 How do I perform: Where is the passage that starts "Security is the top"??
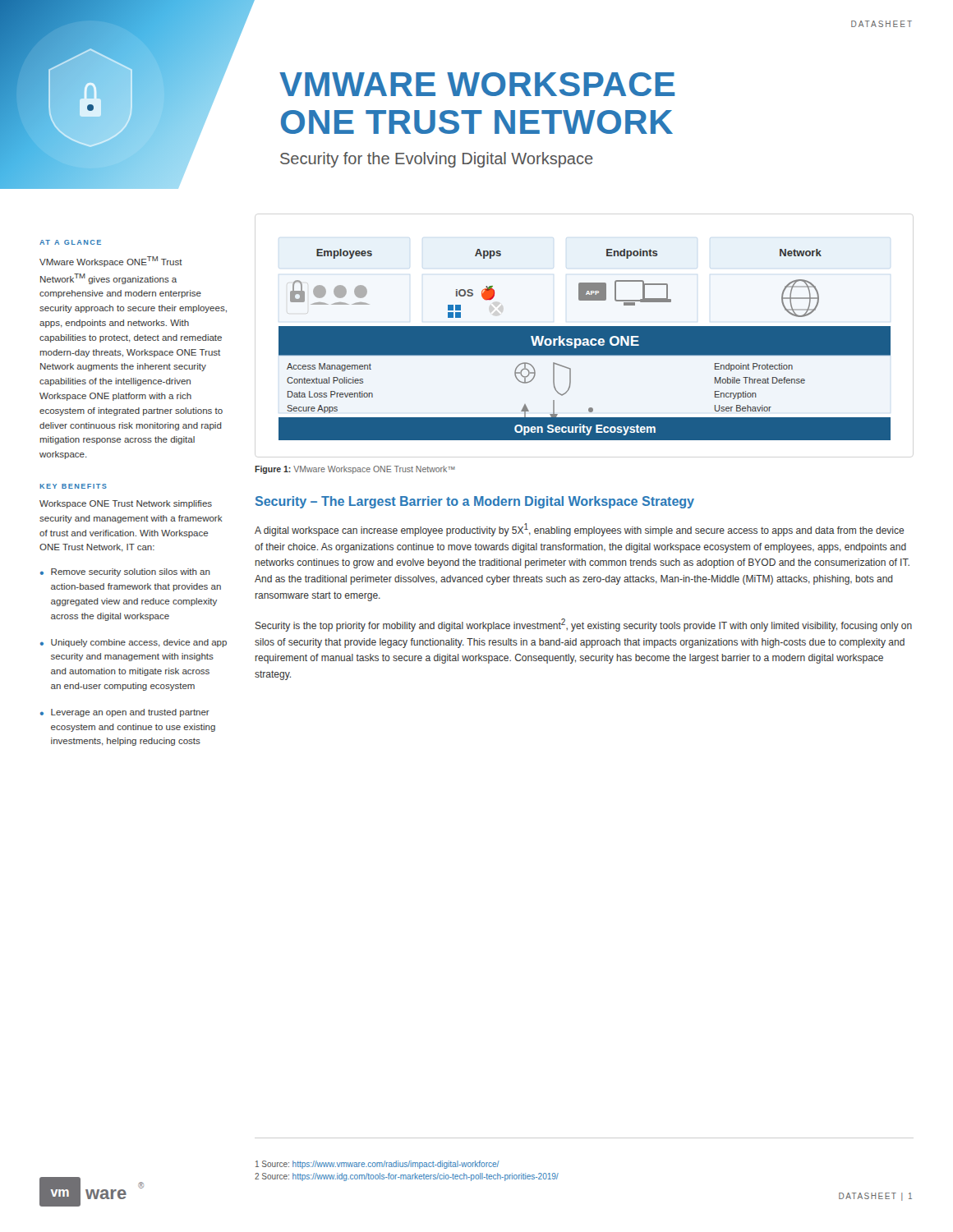click(583, 649)
